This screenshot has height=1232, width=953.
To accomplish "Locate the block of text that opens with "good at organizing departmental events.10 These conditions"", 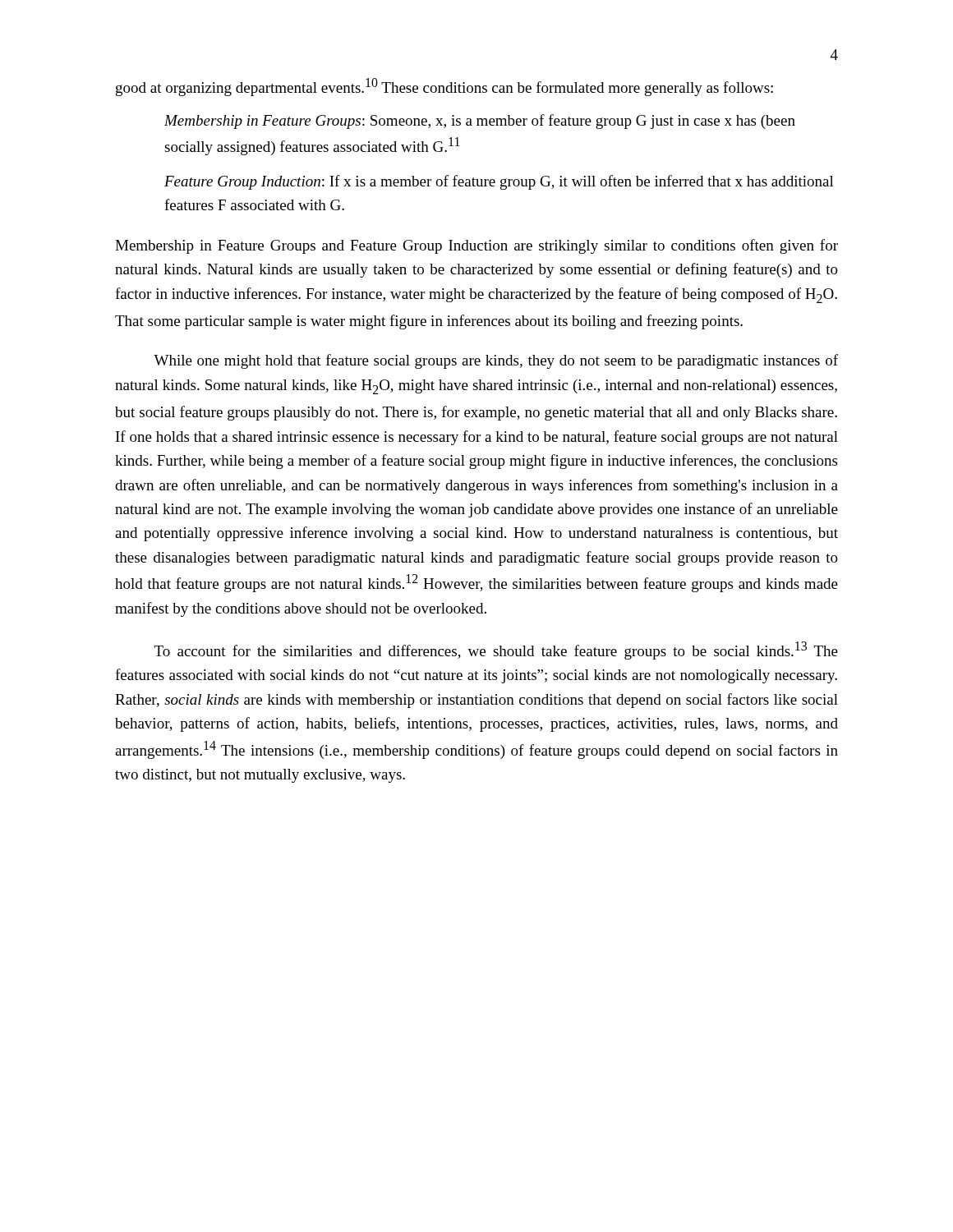I will [476, 87].
